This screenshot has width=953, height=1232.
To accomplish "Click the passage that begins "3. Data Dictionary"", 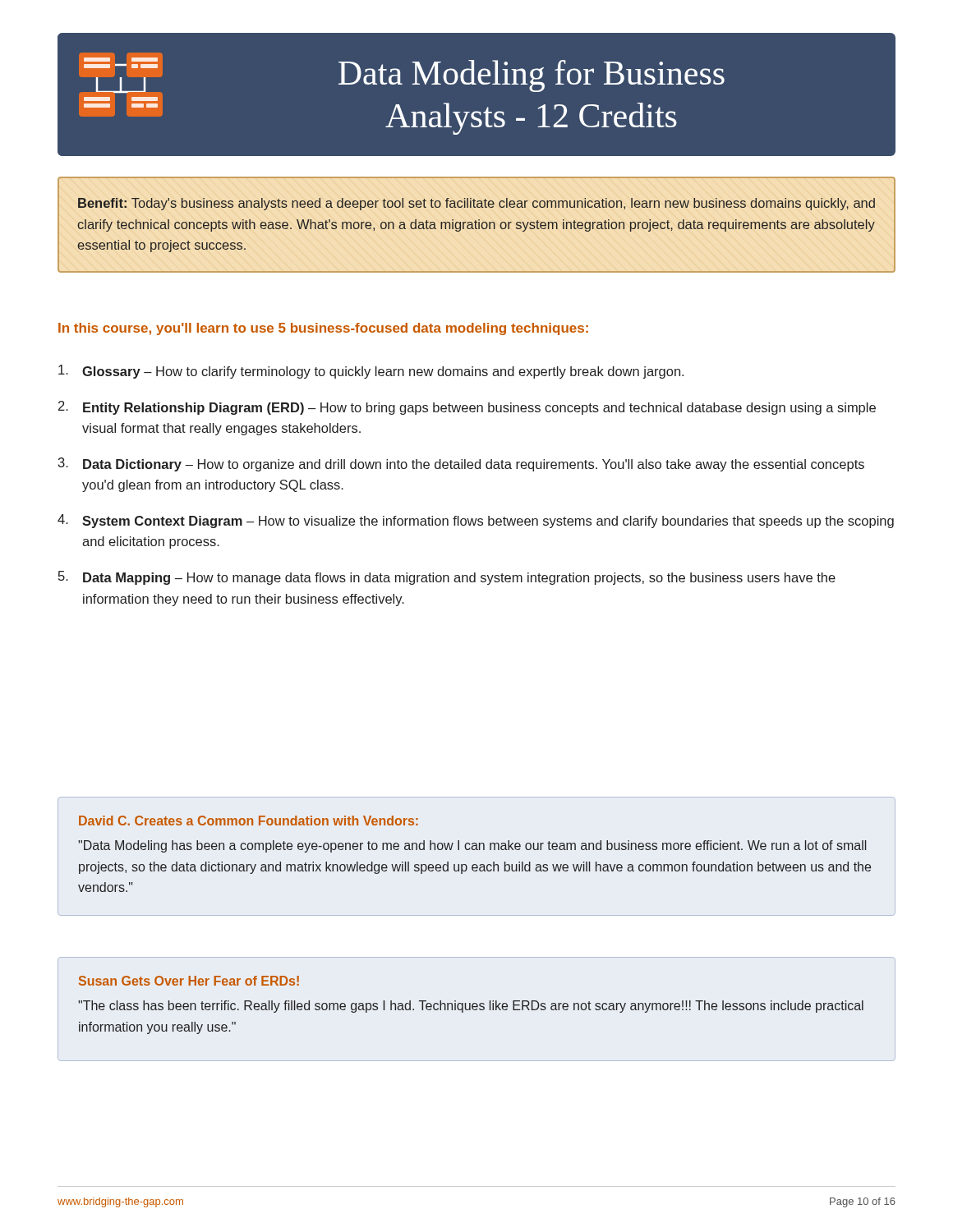I will click(x=476, y=475).
